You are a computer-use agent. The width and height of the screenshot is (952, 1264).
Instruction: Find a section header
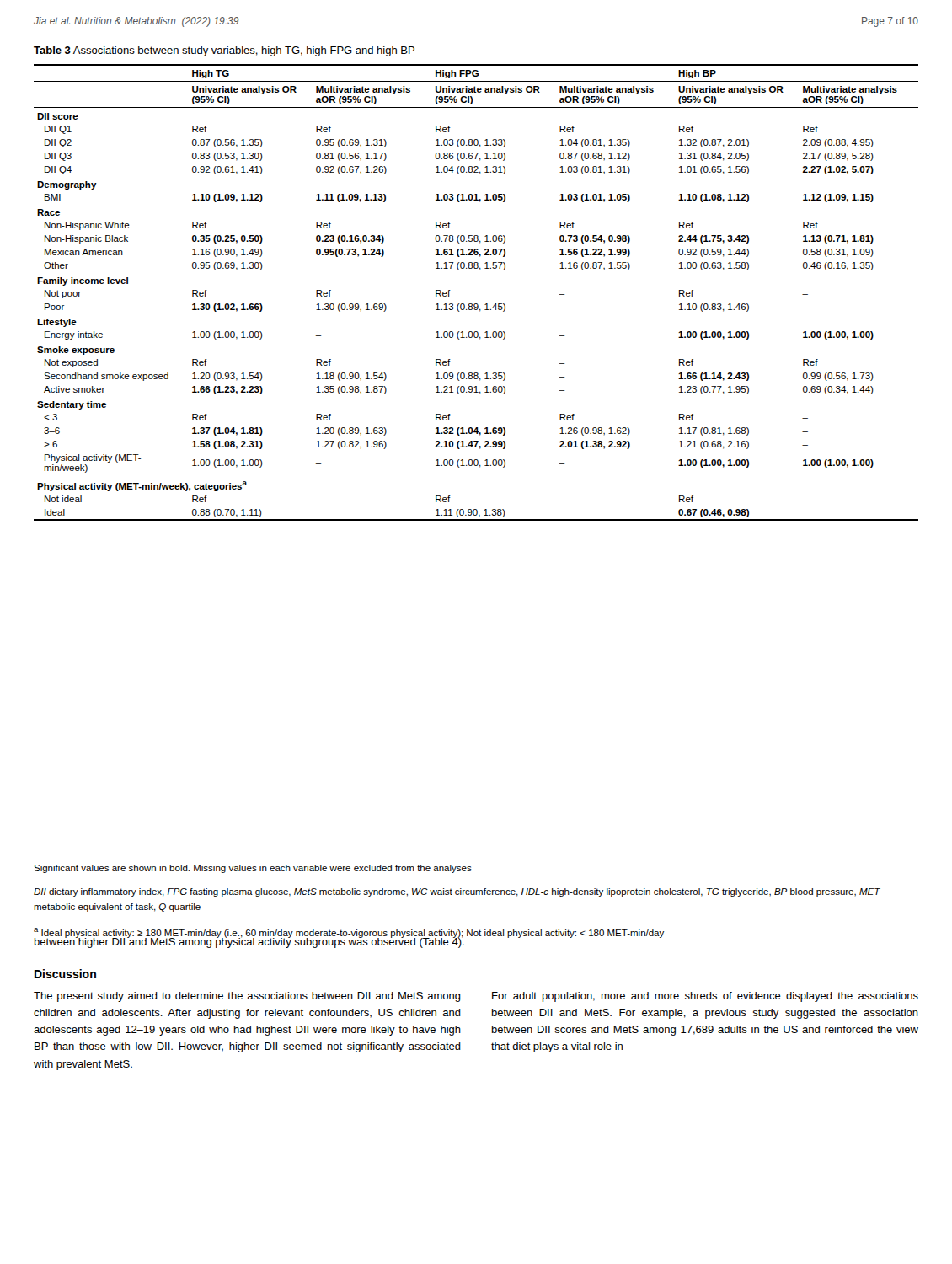(65, 974)
